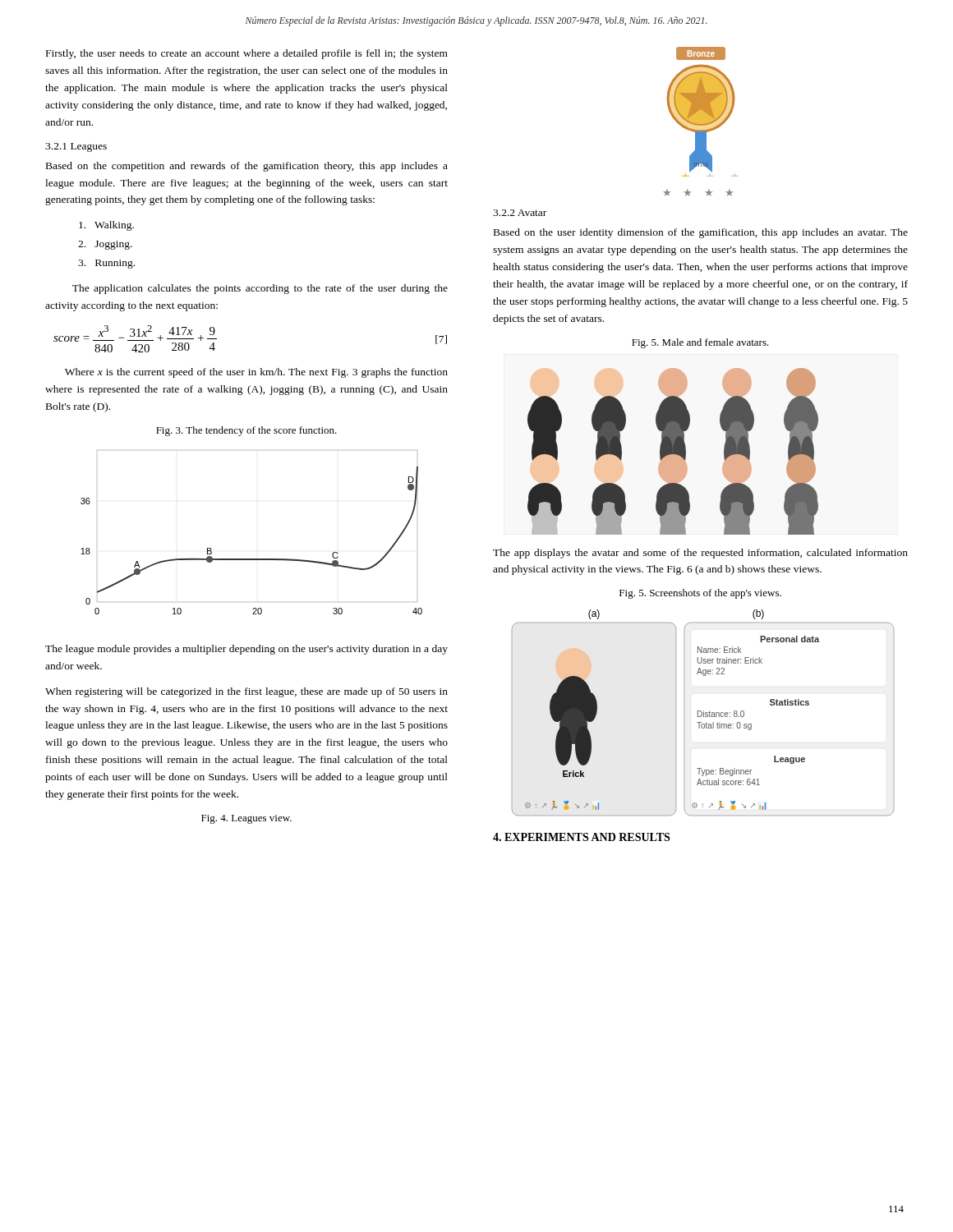Locate the section header with the text "3.2.1 Leagues"

tap(76, 145)
